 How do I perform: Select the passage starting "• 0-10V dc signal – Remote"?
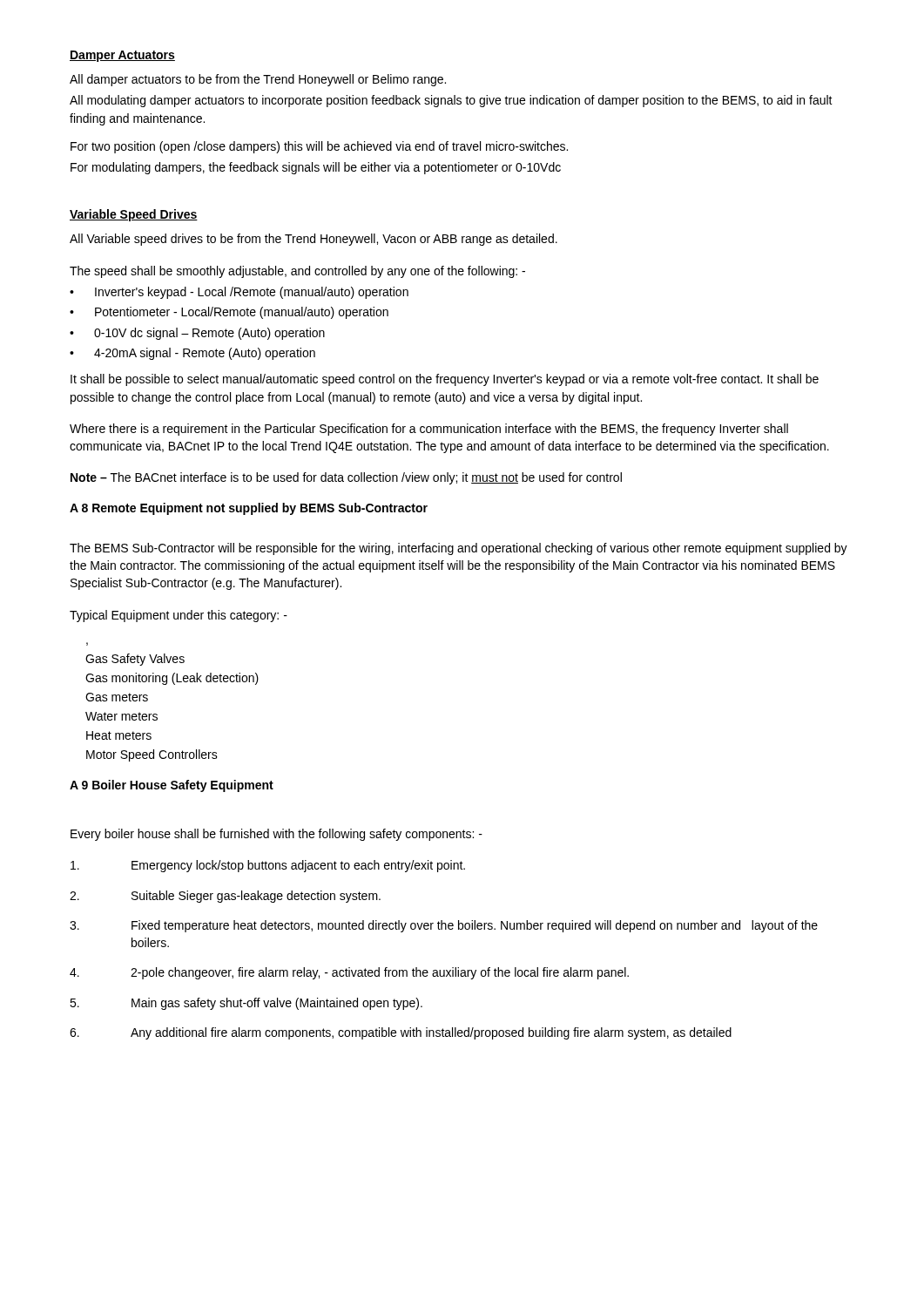[x=197, y=334]
